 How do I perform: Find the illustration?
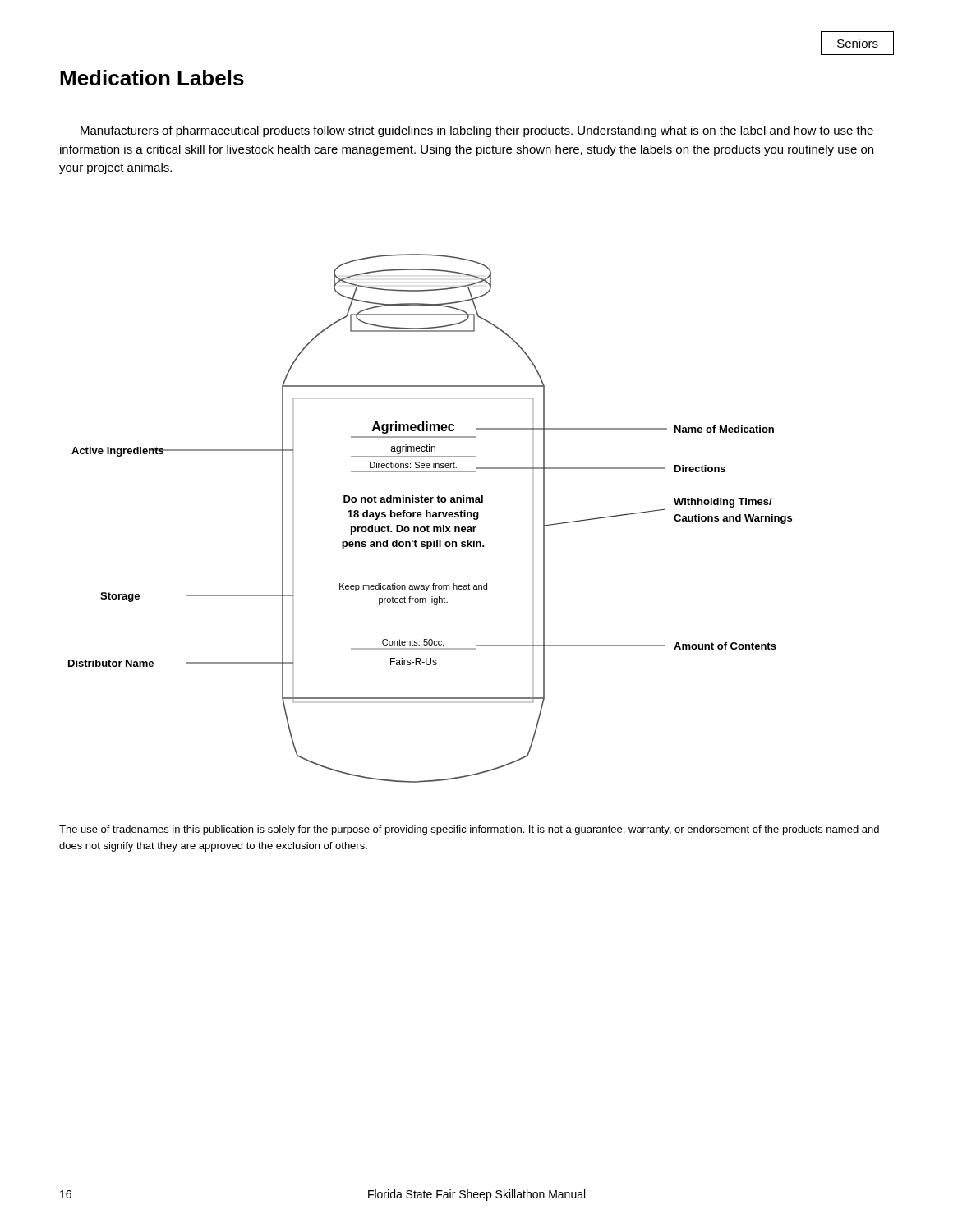476,505
